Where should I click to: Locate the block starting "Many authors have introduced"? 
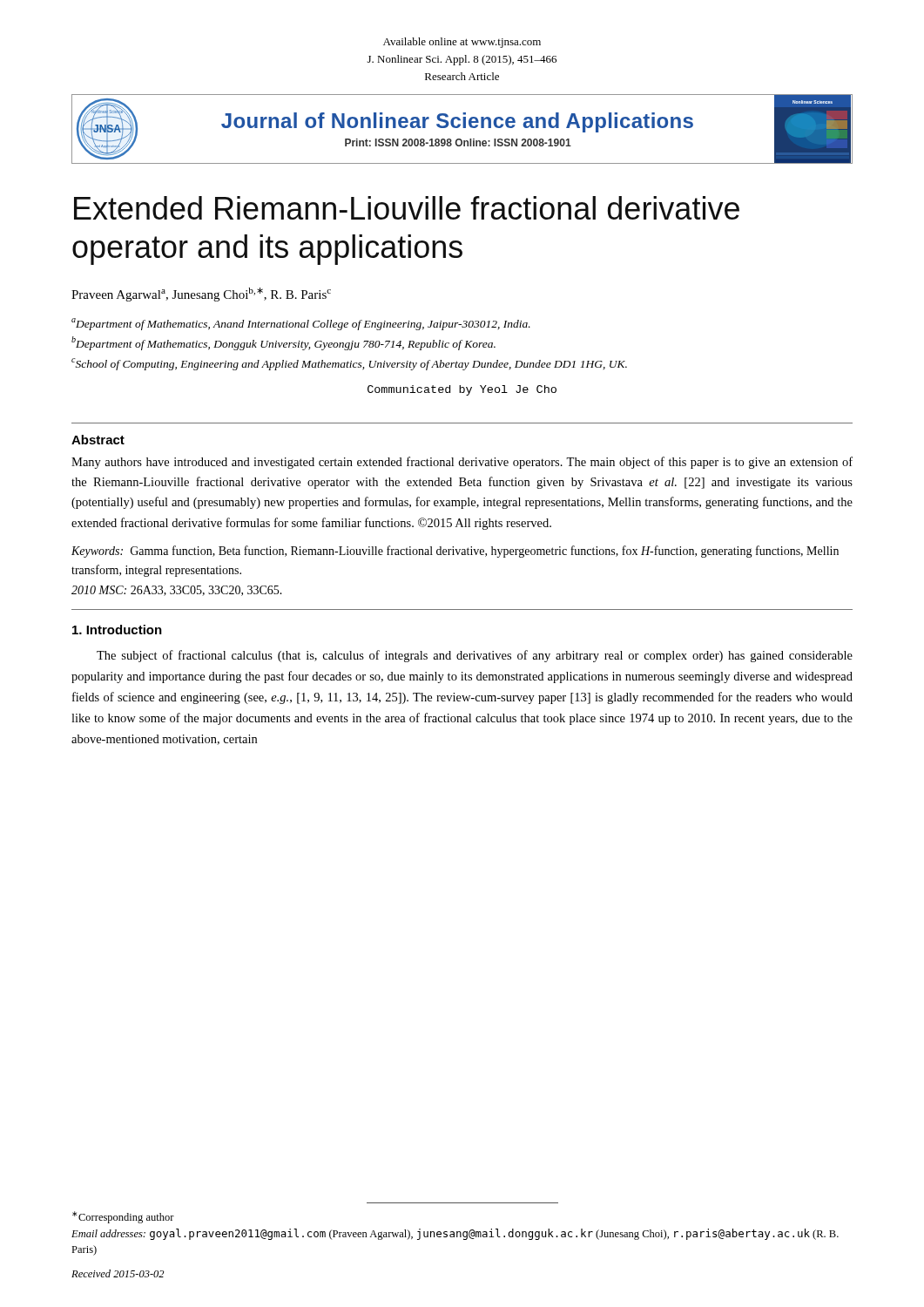tap(462, 492)
